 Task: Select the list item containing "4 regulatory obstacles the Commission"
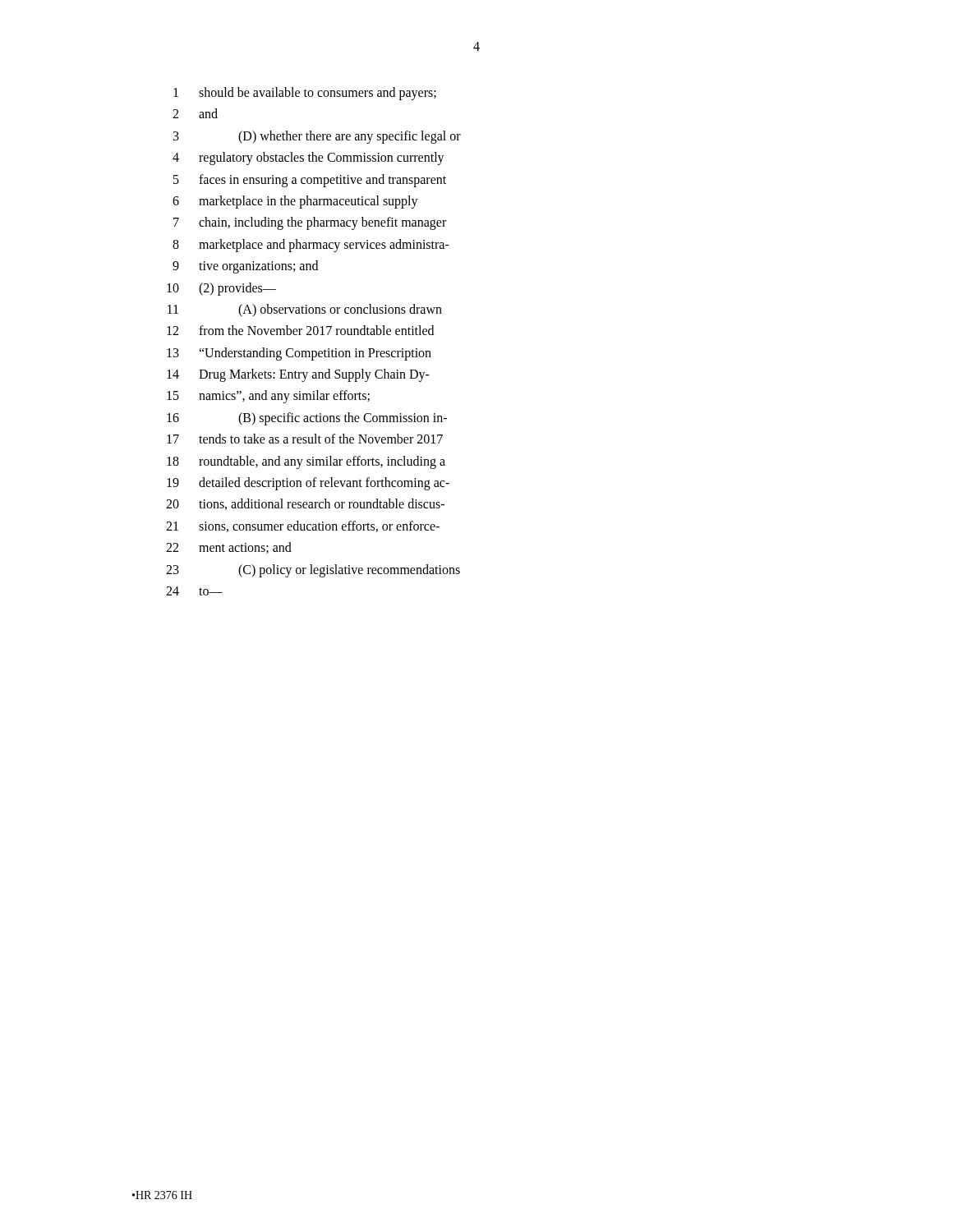click(308, 159)
